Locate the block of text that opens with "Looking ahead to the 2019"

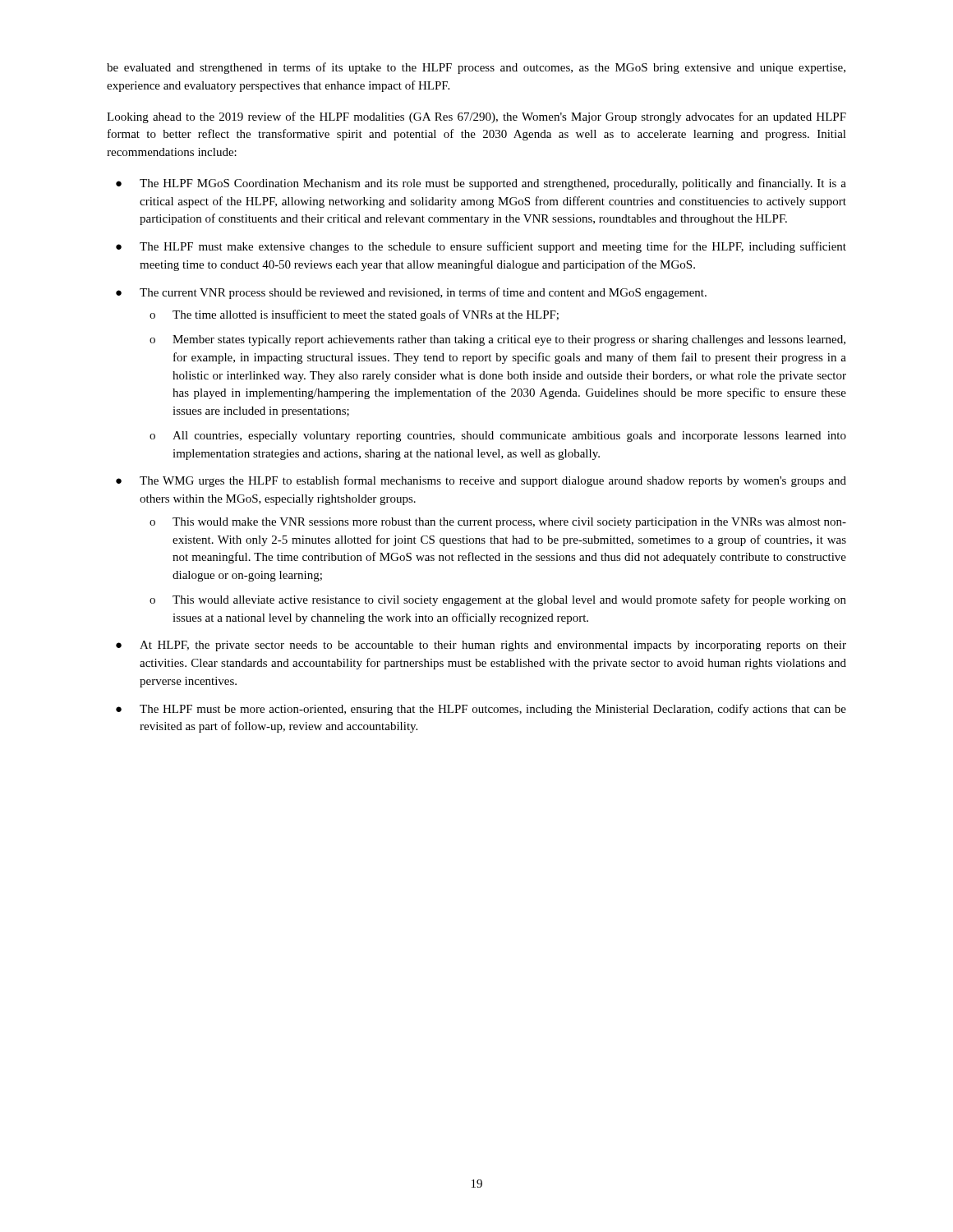point(476,134)
